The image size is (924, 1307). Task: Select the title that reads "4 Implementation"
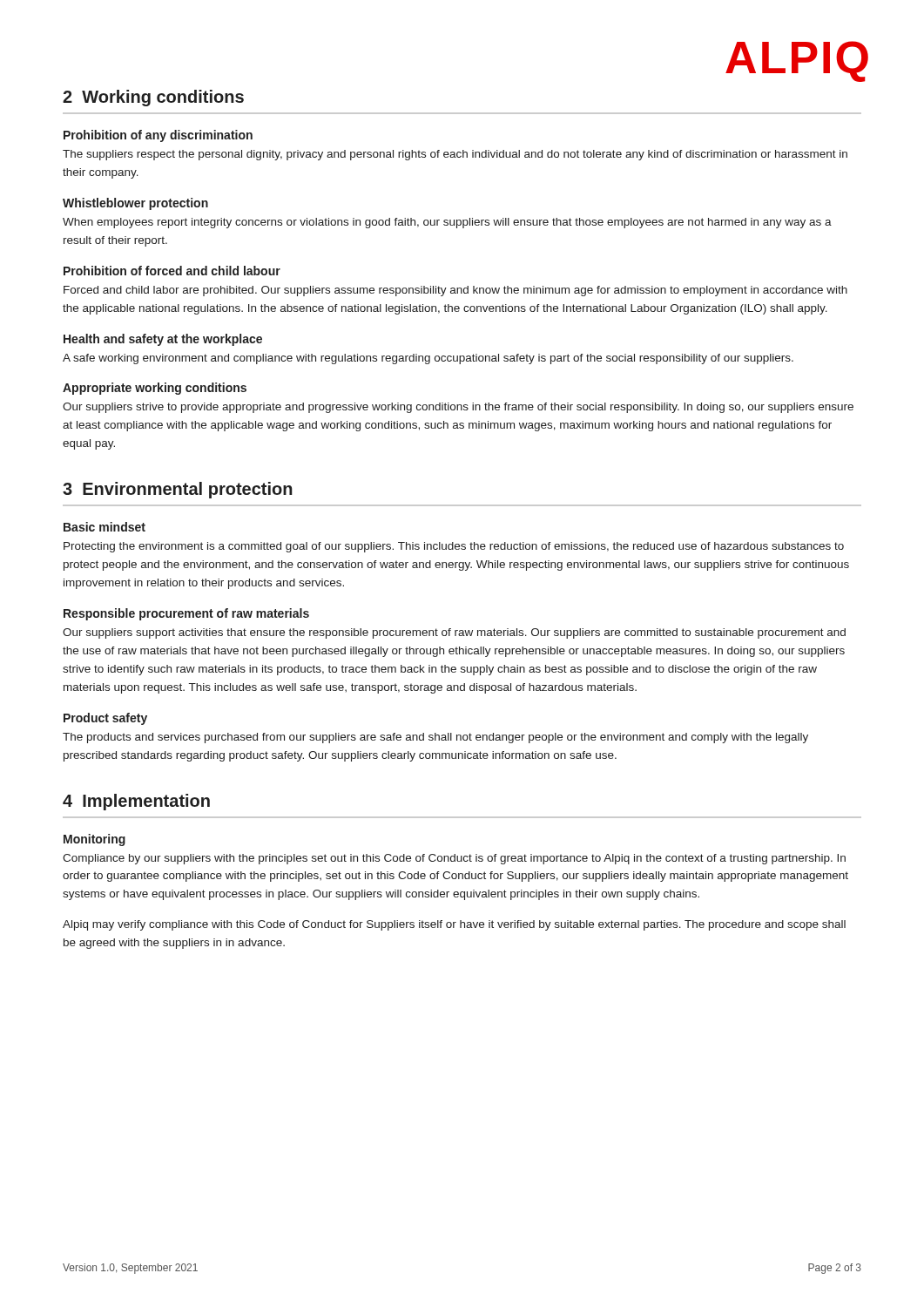click(137, 800)
